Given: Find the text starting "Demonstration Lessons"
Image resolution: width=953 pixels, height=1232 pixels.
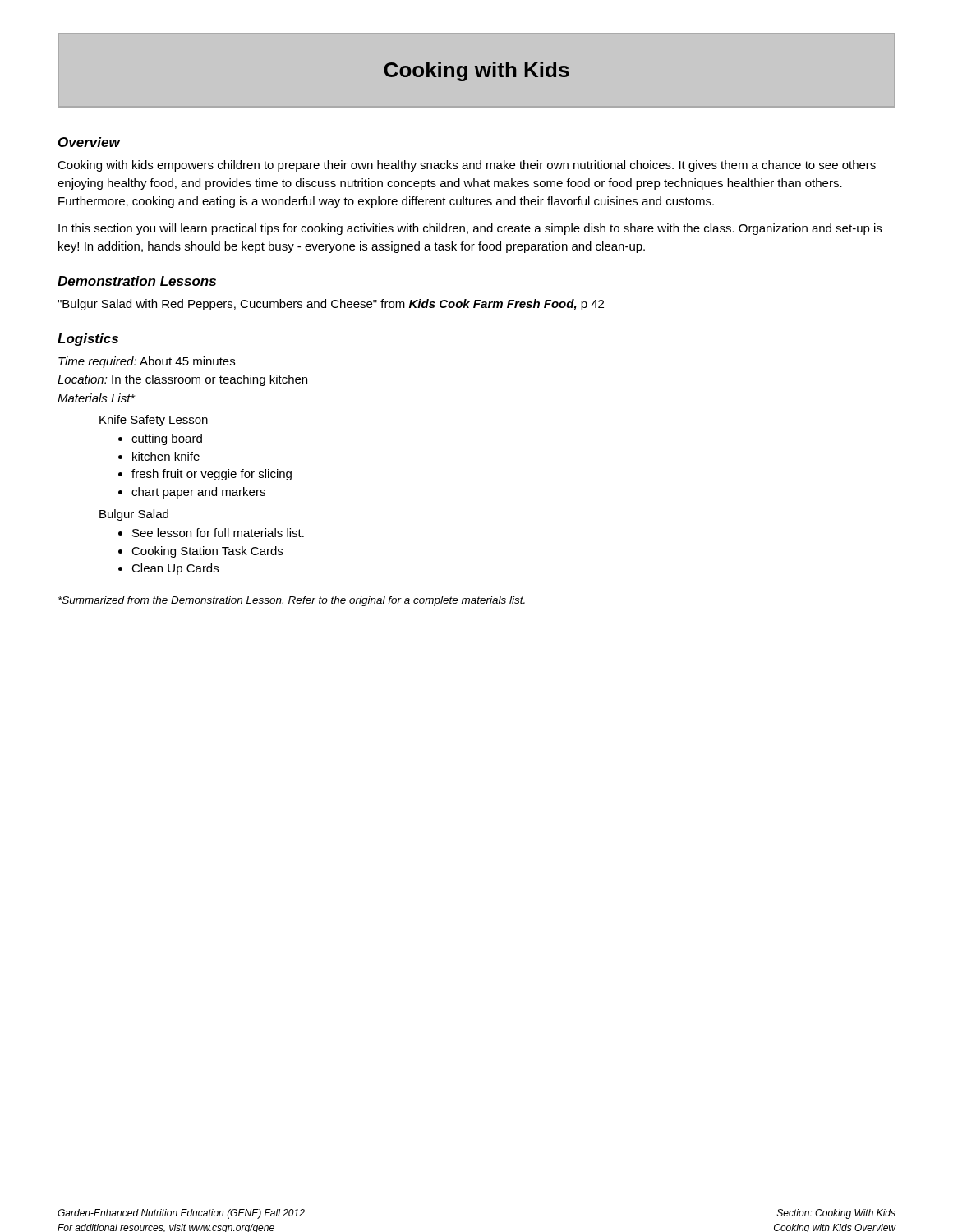Looking at the screenshot, I should [137, 281].
